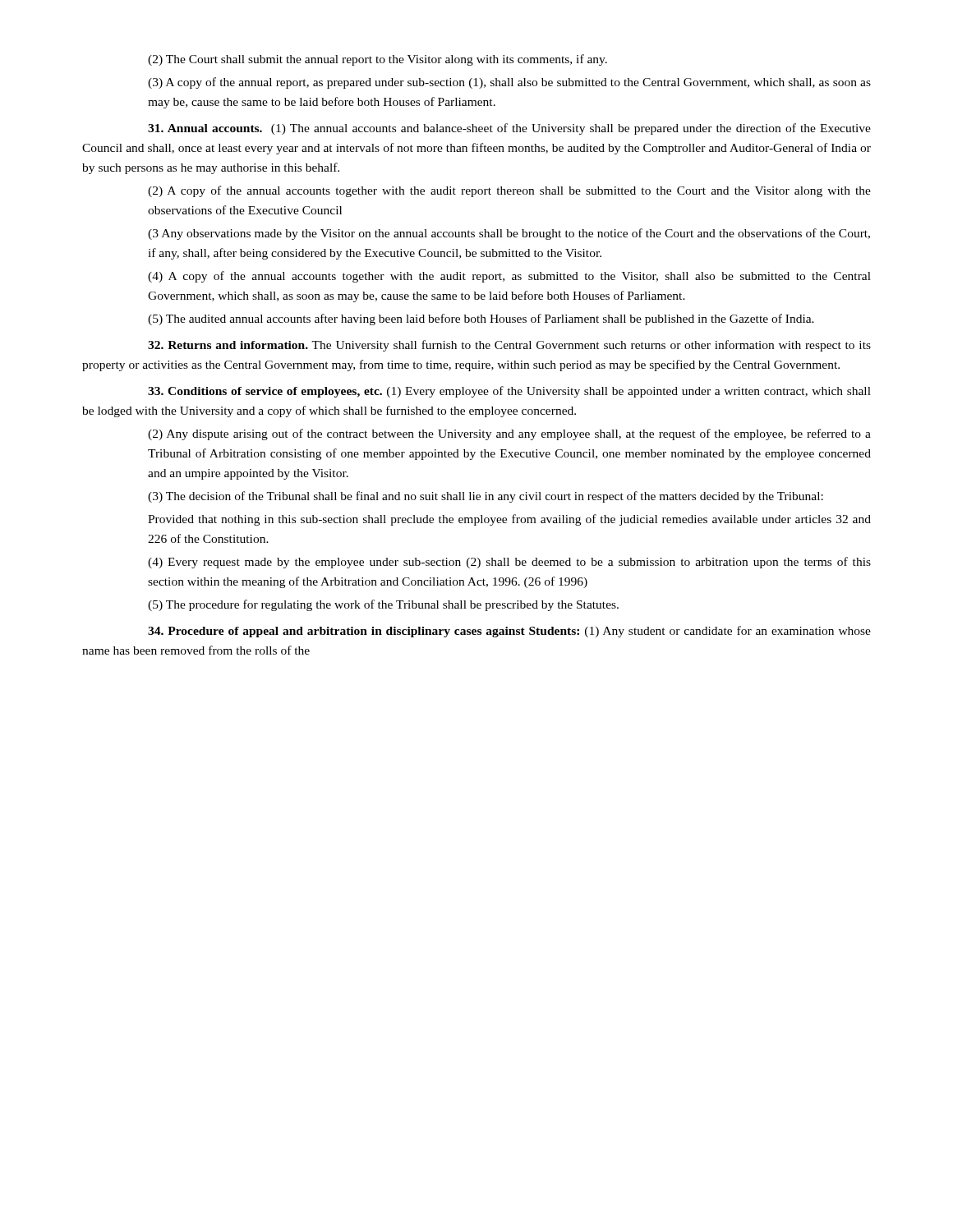Screen dimensions: 1232x953
Task: Find the block on this page that starts "(5) The procedure for regulating"
Action: click(x=509, y=605)
